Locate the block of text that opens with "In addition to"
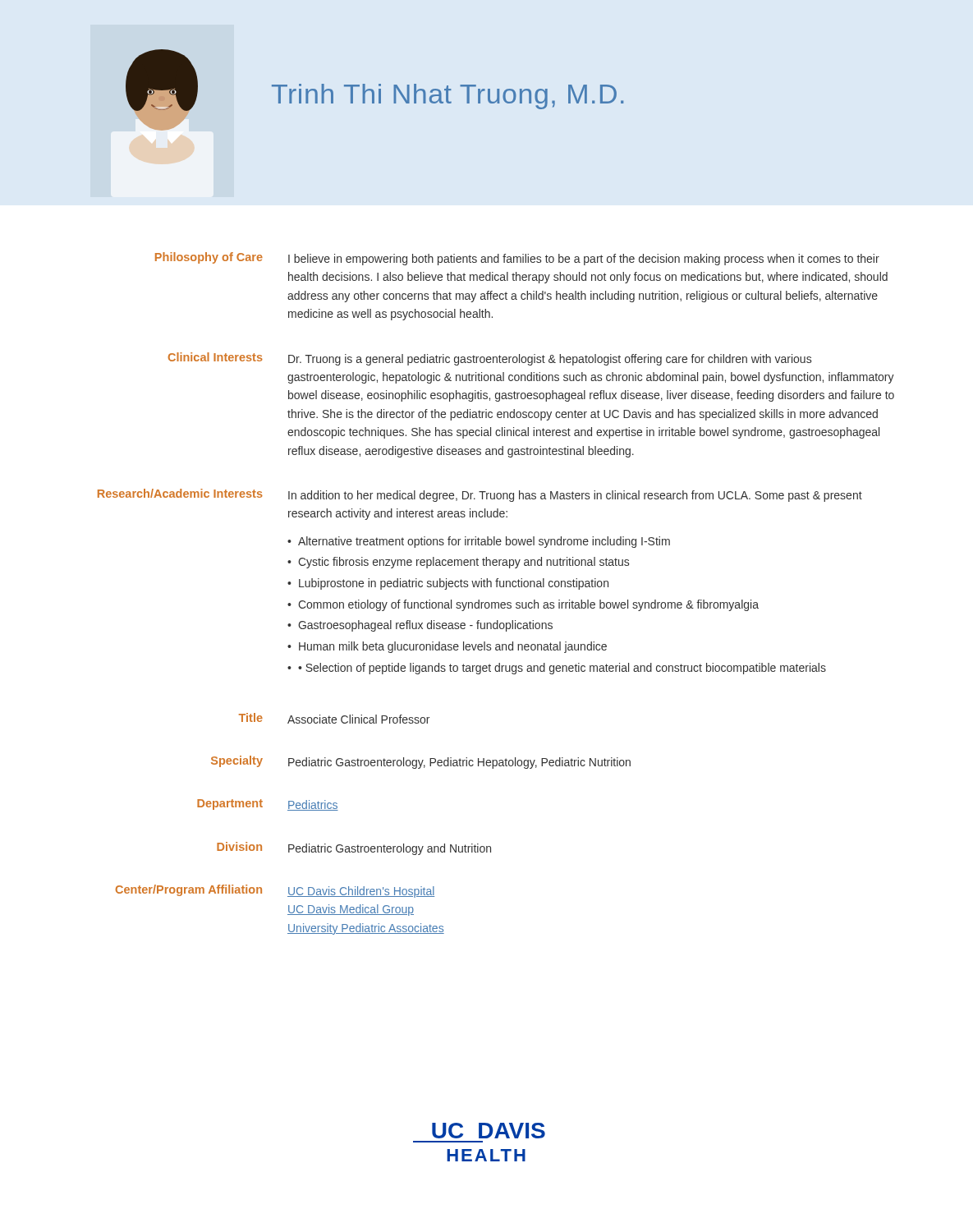973x1232 pixels. click(x=575, y=504)
